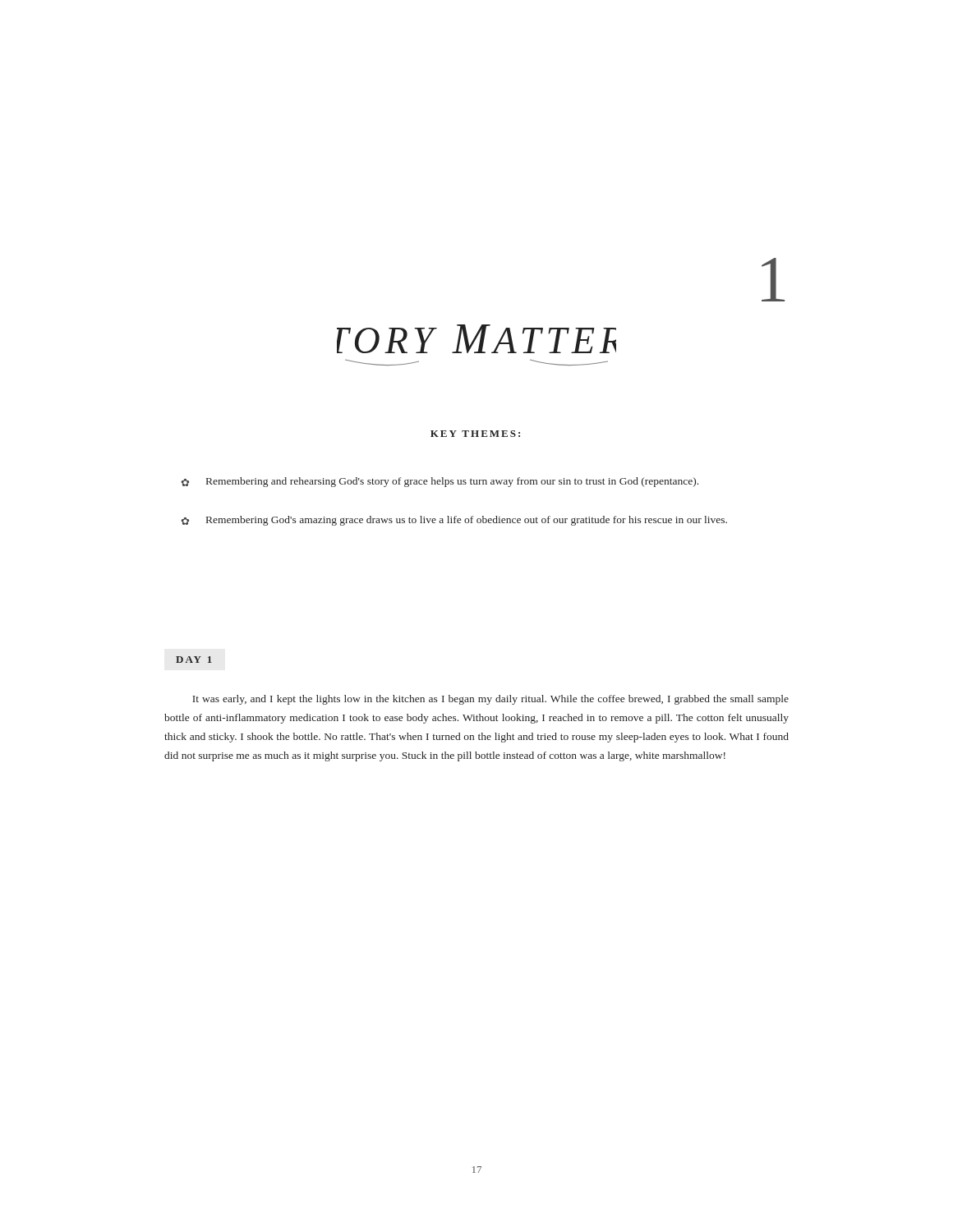Find "DAY 1" on this page
Viewport: 953px width, 1232px height.
coord(195,660)
